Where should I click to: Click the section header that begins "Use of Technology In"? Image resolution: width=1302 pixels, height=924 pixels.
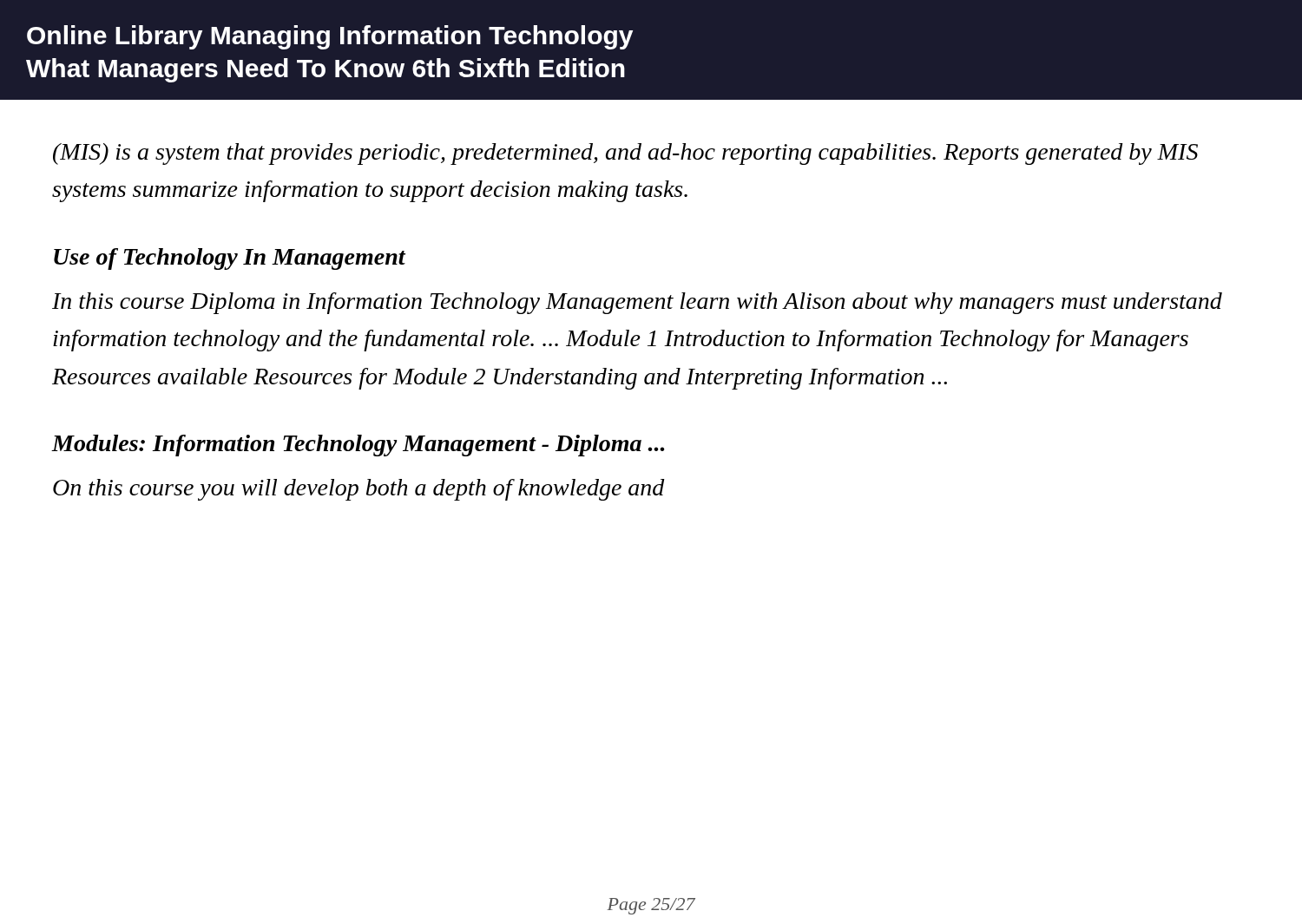(x=229, y=256)
